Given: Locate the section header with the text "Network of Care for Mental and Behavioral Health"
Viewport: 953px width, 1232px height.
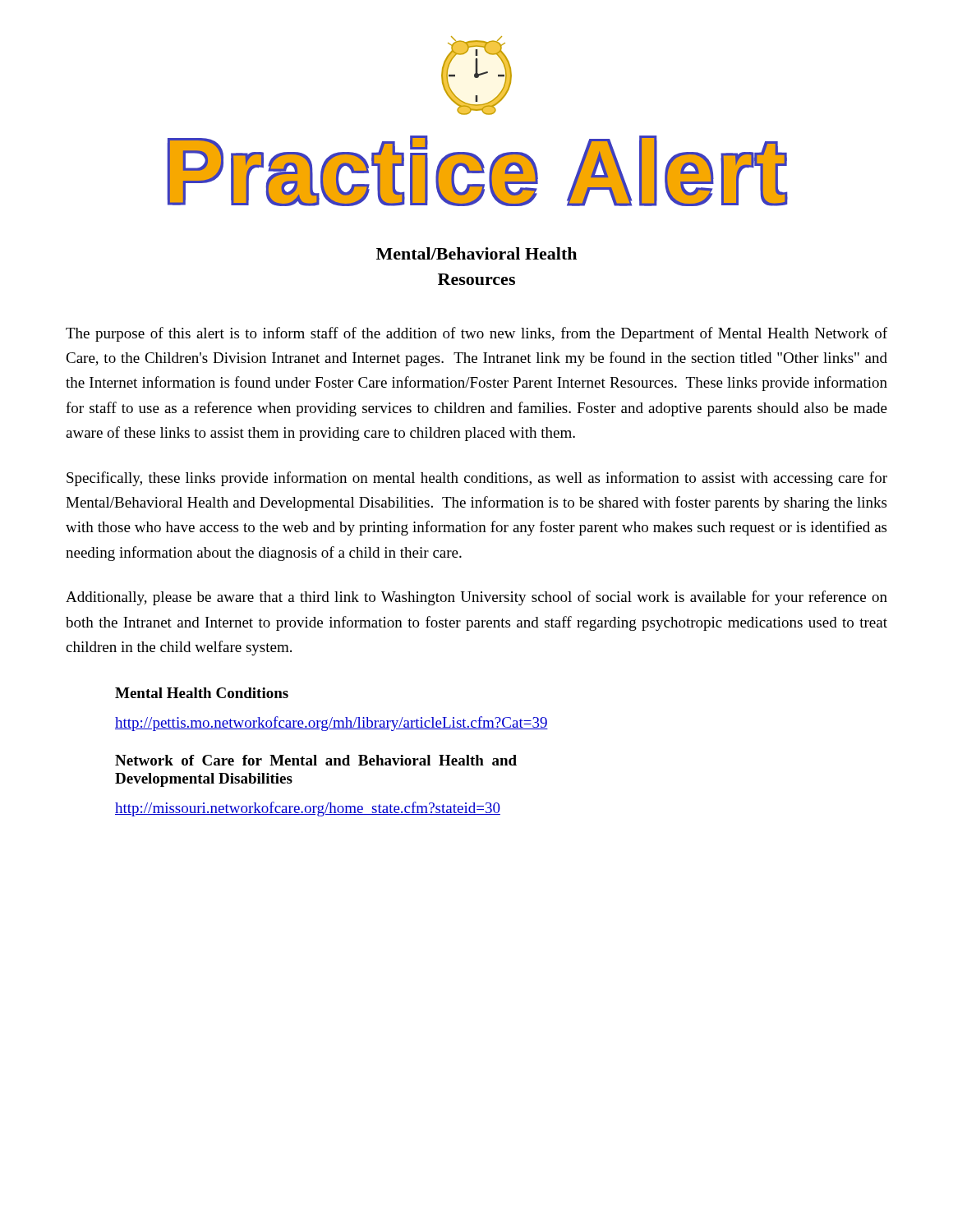Looking at the screenshot, I should click(x=316, y=769).
